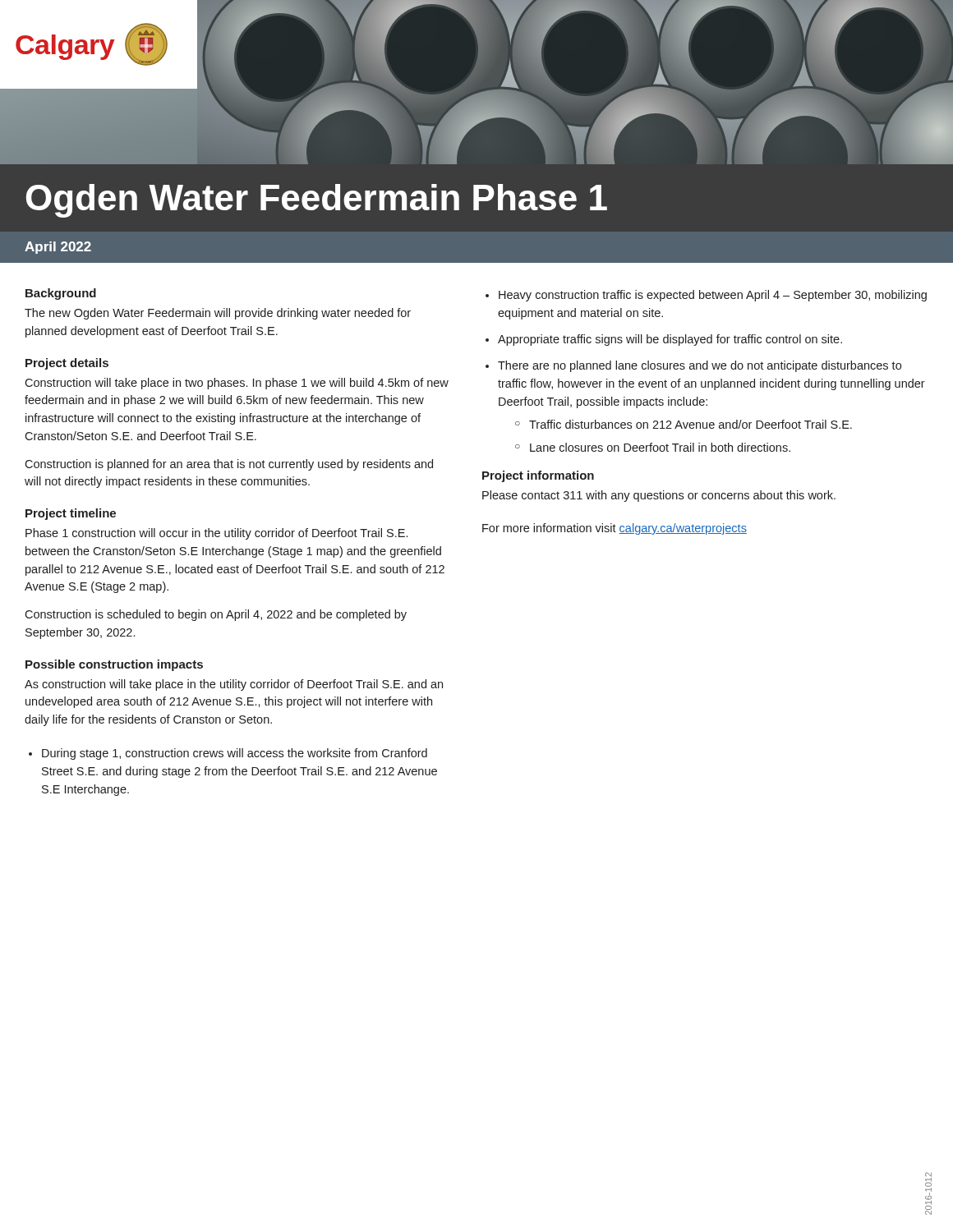The height and width of the screenshot is (1232, 953).
Task: Navigate to the text starting "There are no planned lane closures and we"
Action: coord(713,408)
